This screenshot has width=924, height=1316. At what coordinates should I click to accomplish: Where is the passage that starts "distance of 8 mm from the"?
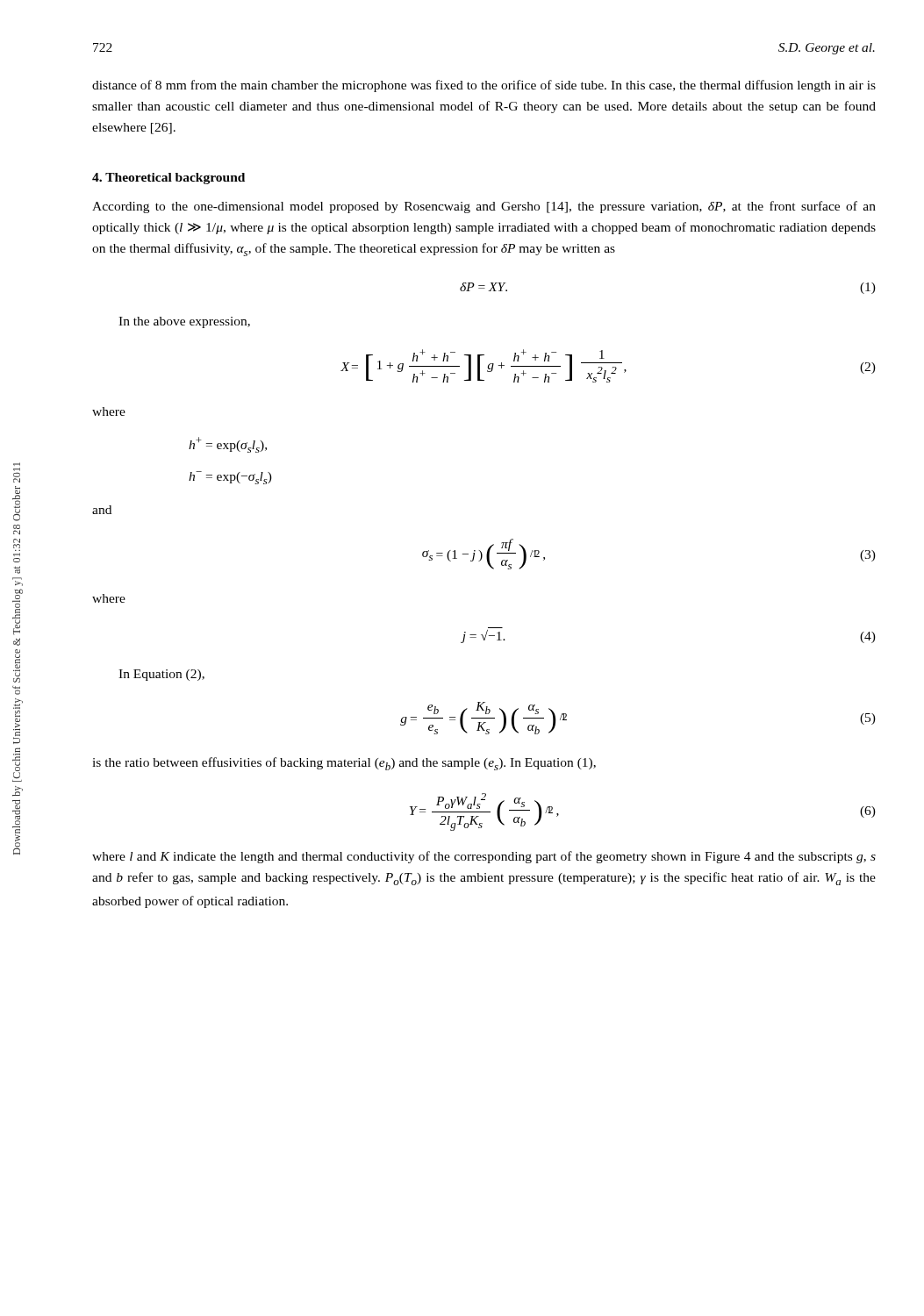[x=484, y=106]
